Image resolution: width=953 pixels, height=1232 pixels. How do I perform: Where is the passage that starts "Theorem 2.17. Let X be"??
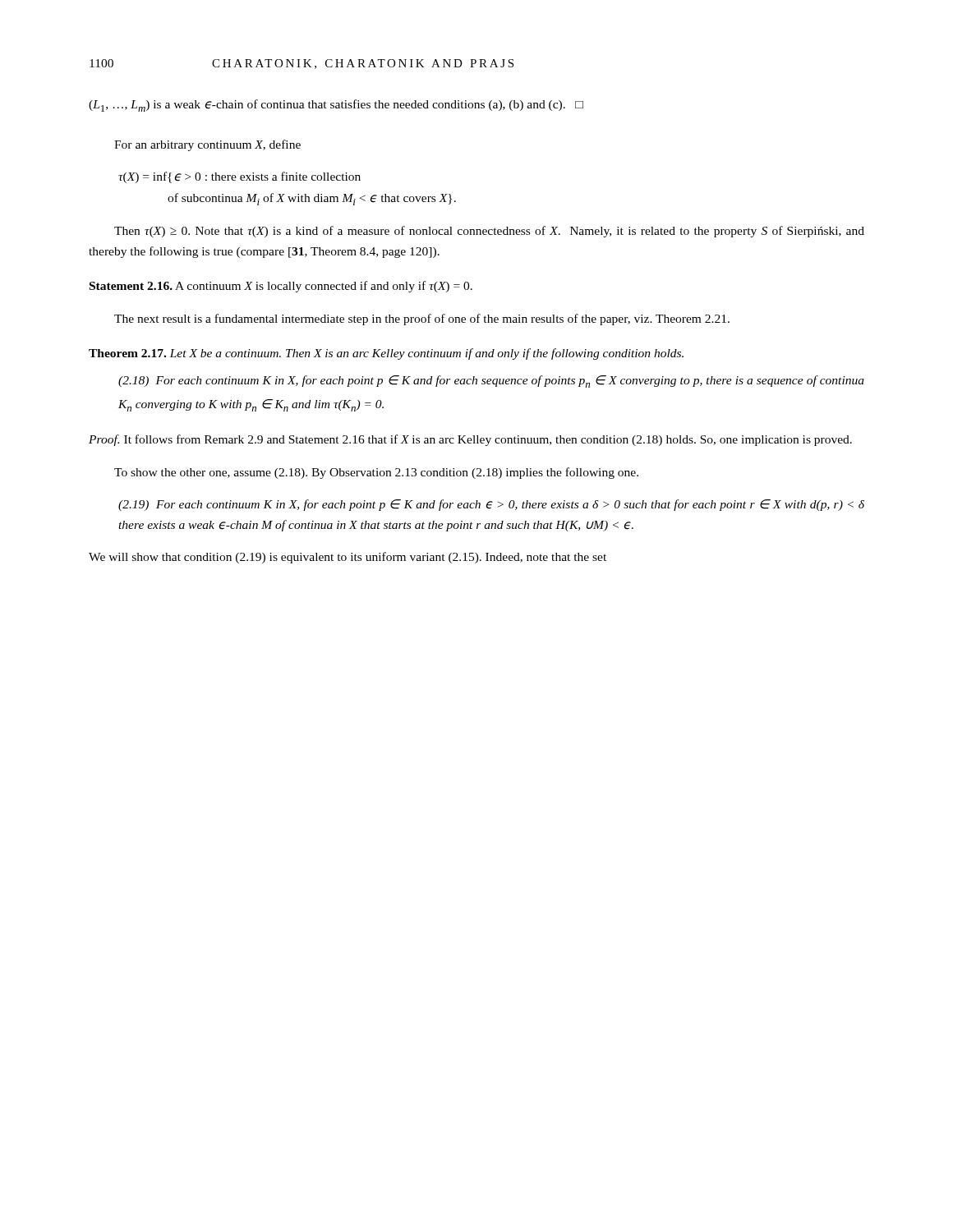click(x=476, y=382)
